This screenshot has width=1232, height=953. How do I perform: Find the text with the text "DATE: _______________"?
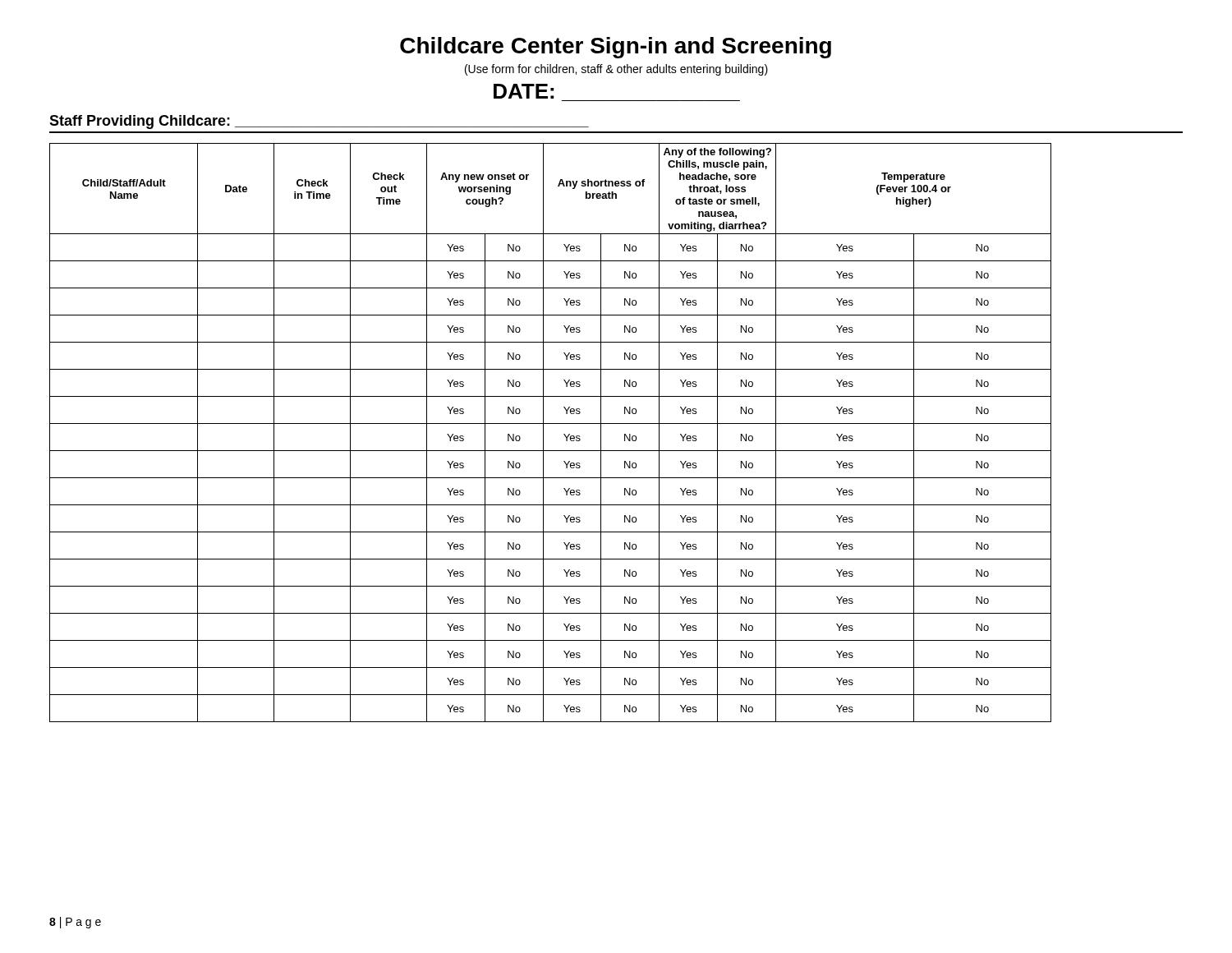click(x=616, y=91)
